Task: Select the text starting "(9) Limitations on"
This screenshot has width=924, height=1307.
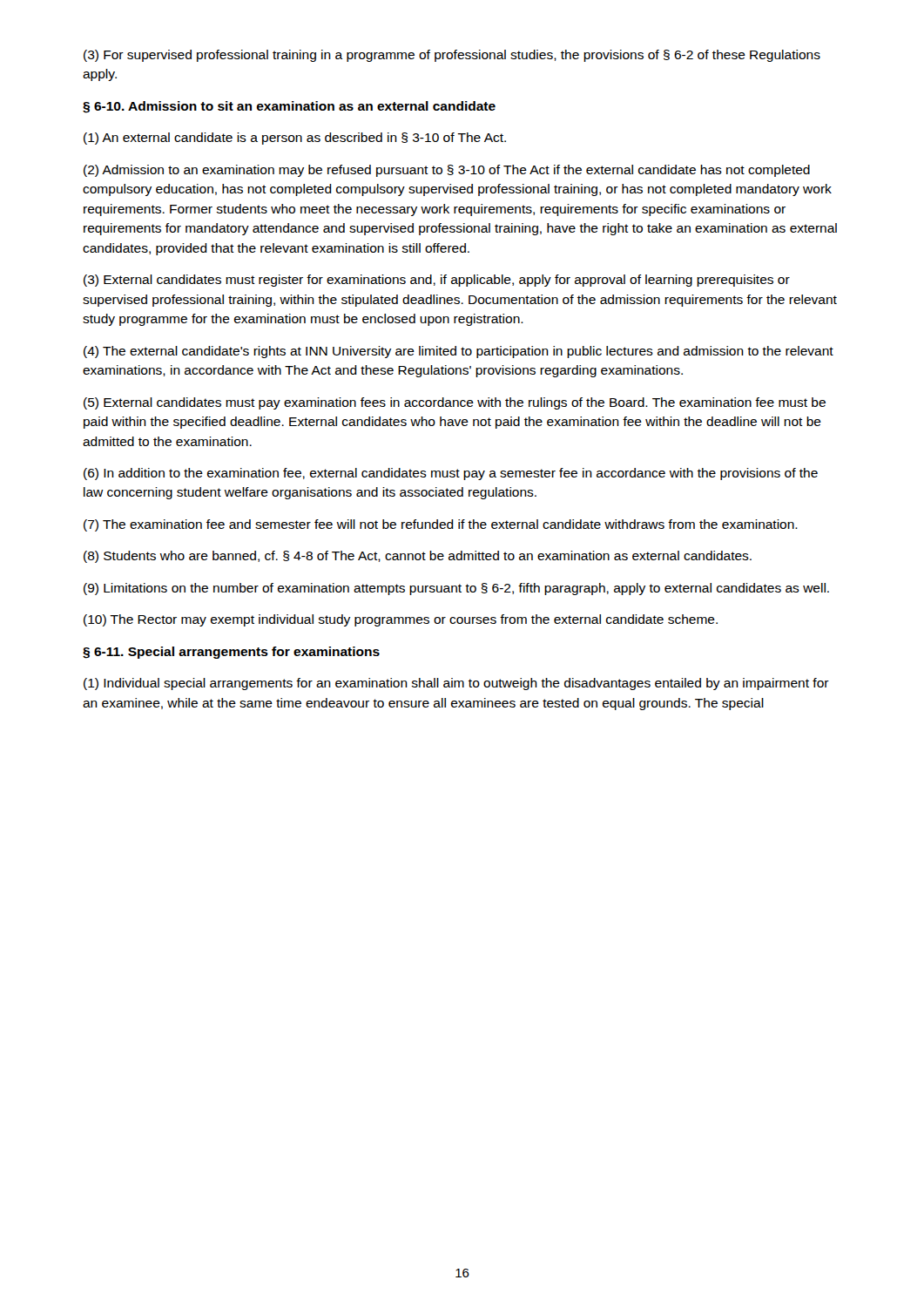Action: tap(456, 588)
